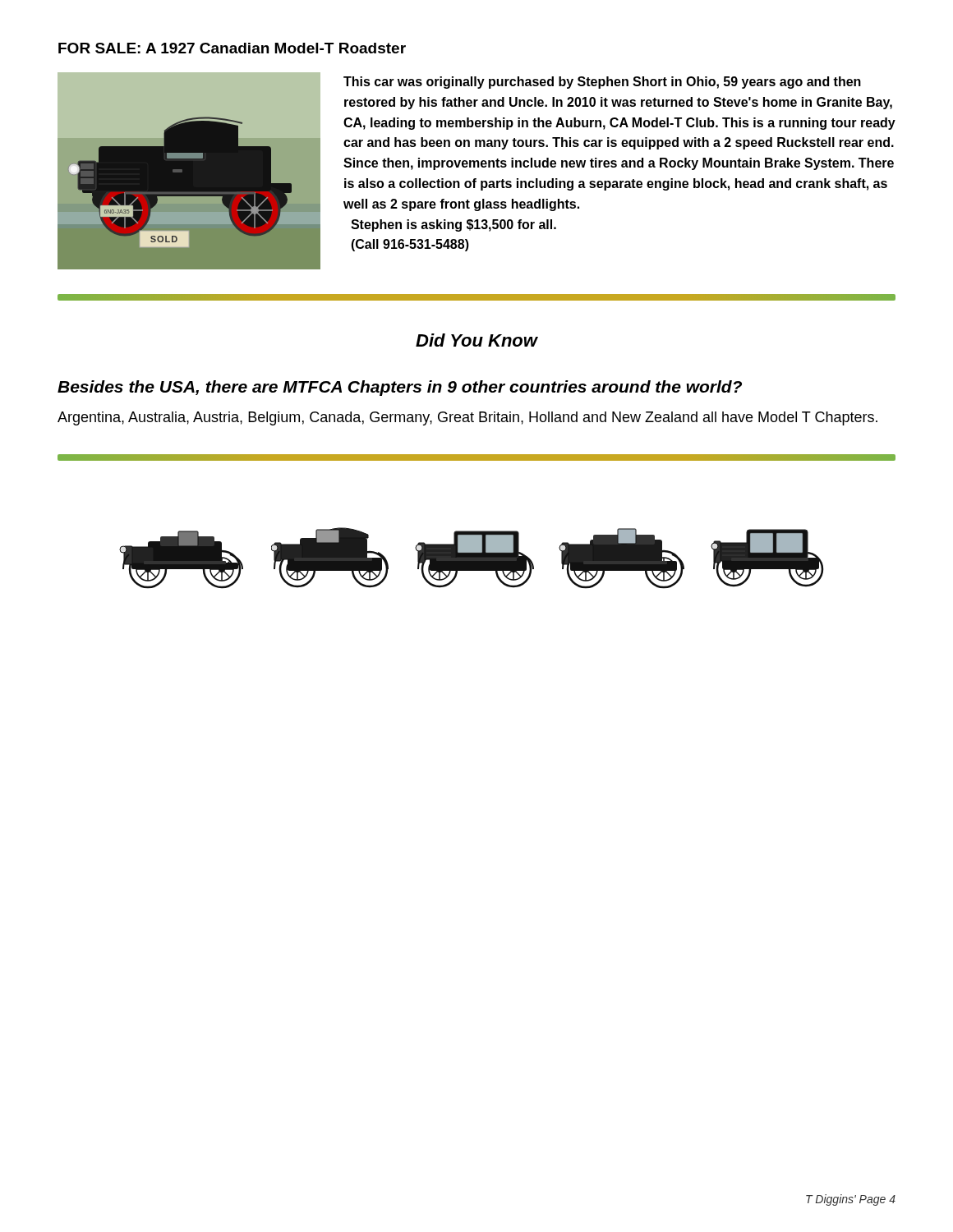
Task: Find the photo
Action: pos(189,171)
